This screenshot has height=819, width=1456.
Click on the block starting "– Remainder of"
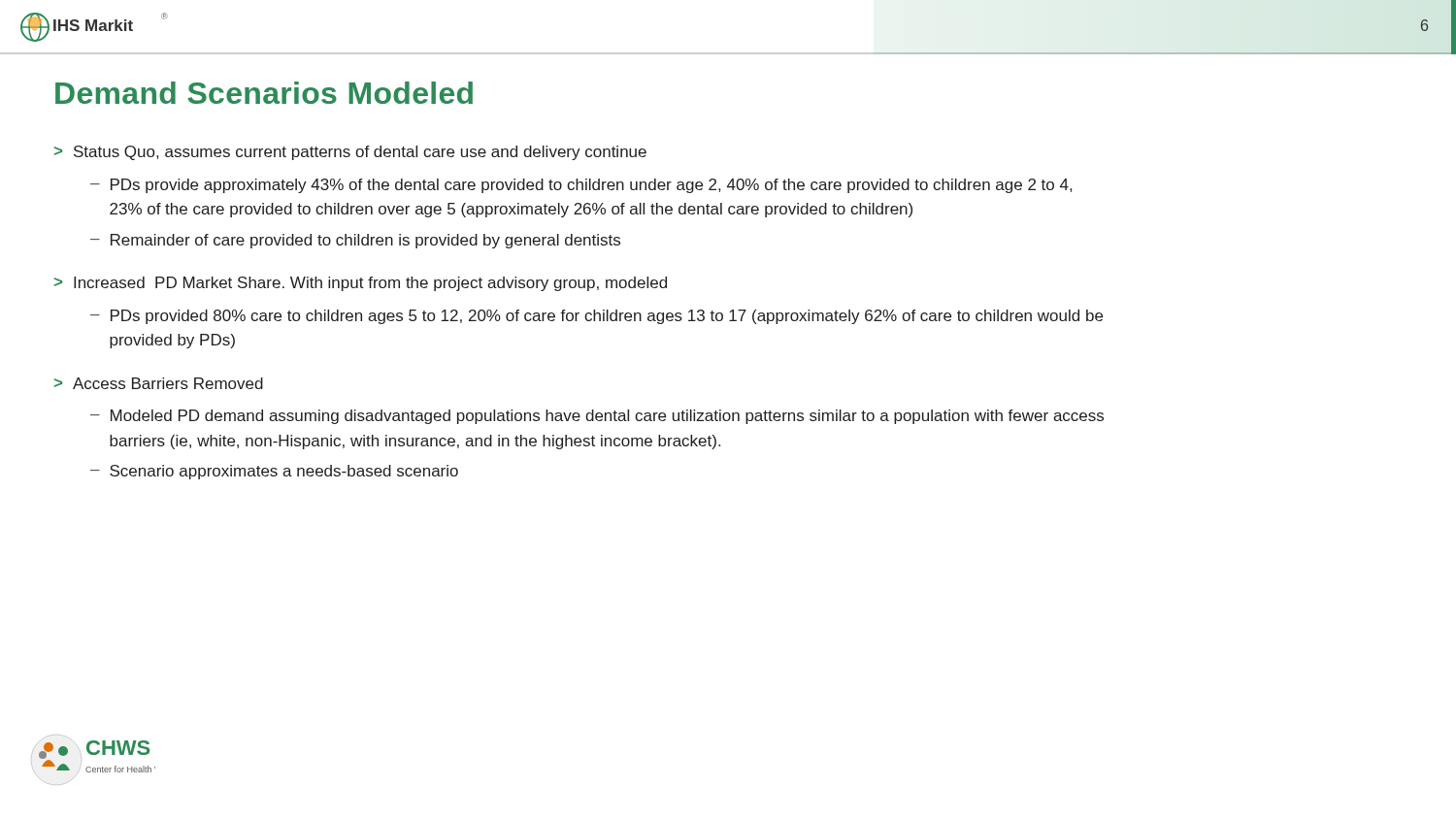[356, 240]
